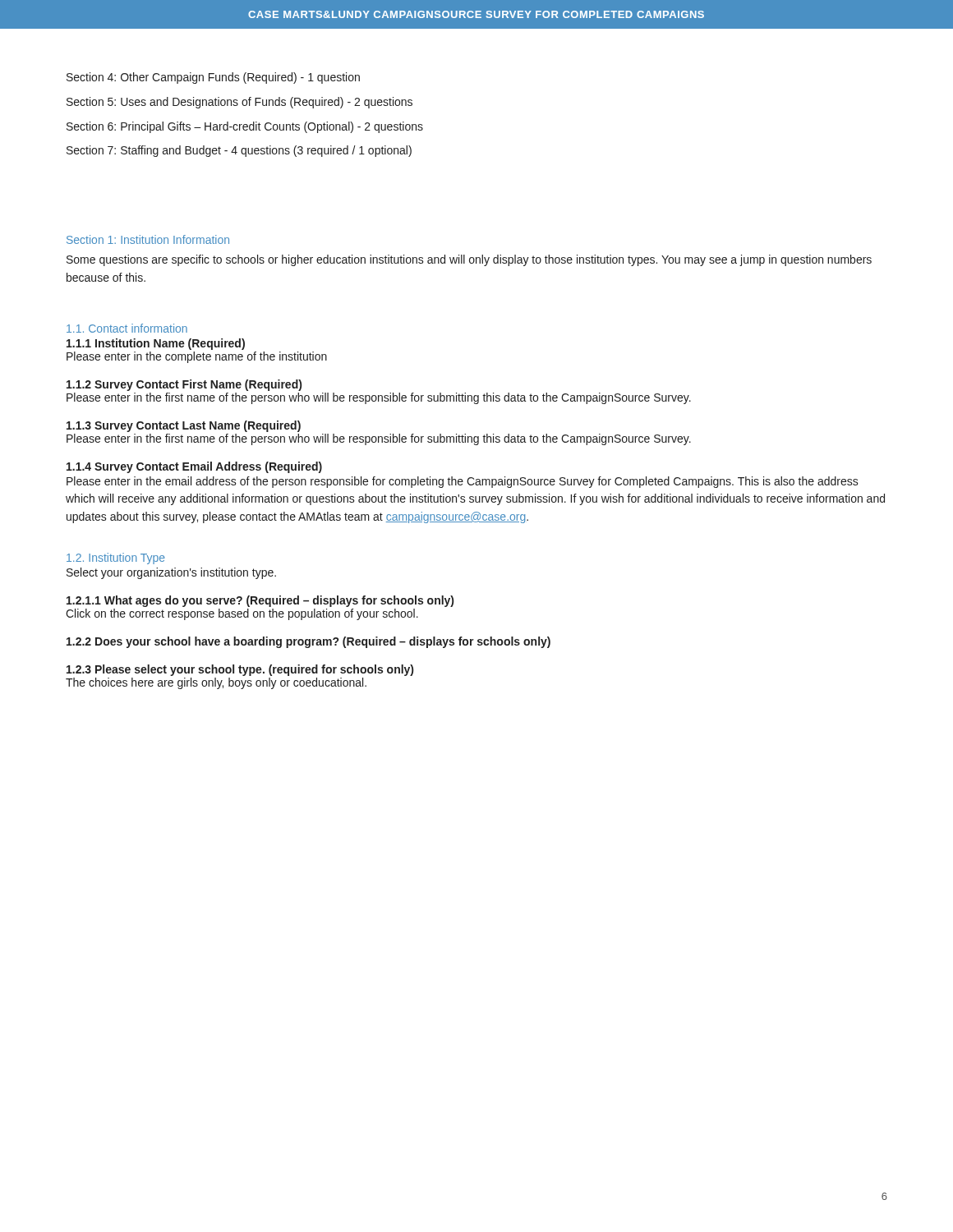Navigate to the passage starting "2.1.1 What ages do you serve? (Required –"
Image resolution: width=953 pixels, height=1232 pixels.
click(260, 601)
